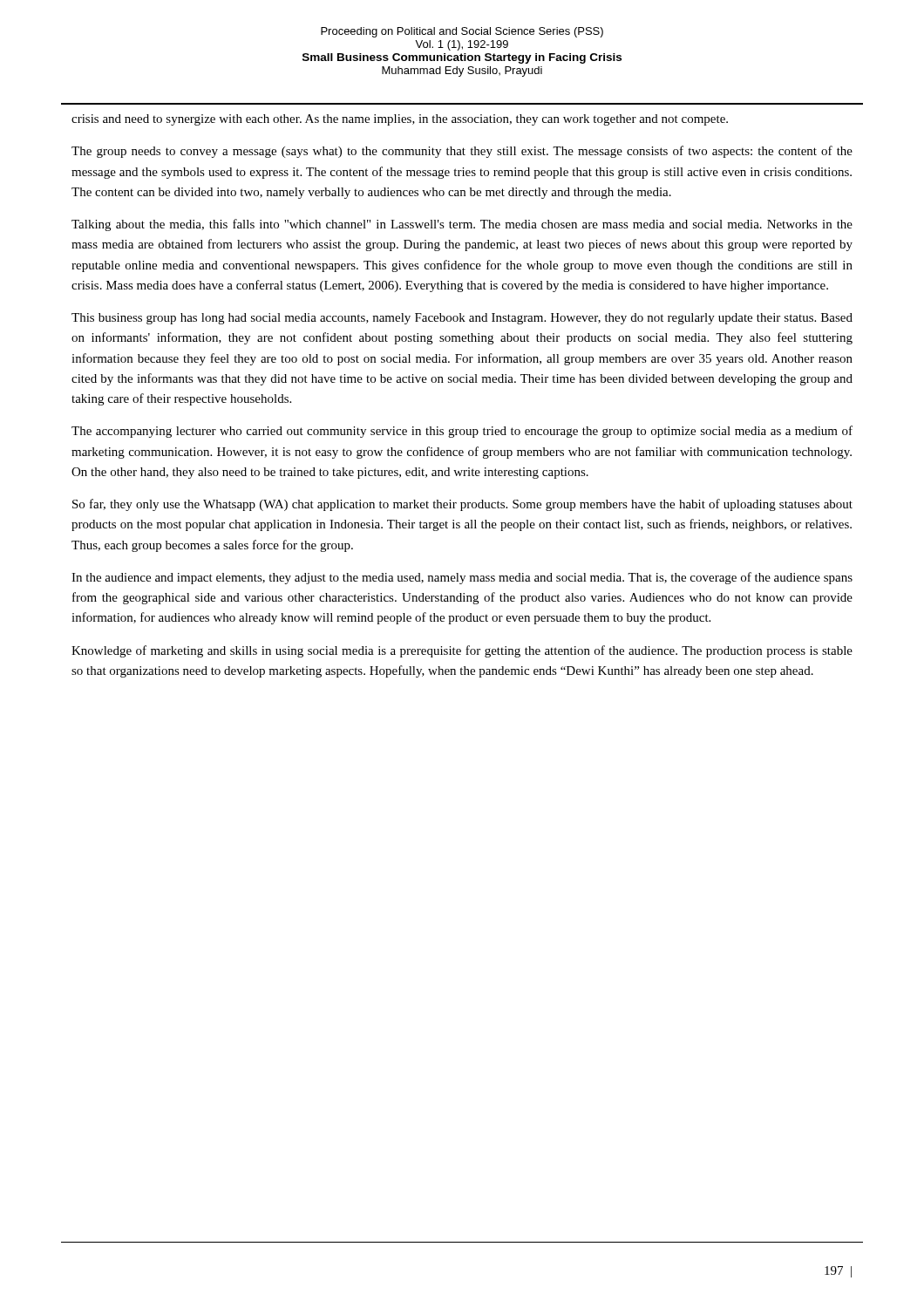The image size is (924, 1308).
Task: Click the passage that begins "The group needs to convey"
Action: click(x=462, y=171)
